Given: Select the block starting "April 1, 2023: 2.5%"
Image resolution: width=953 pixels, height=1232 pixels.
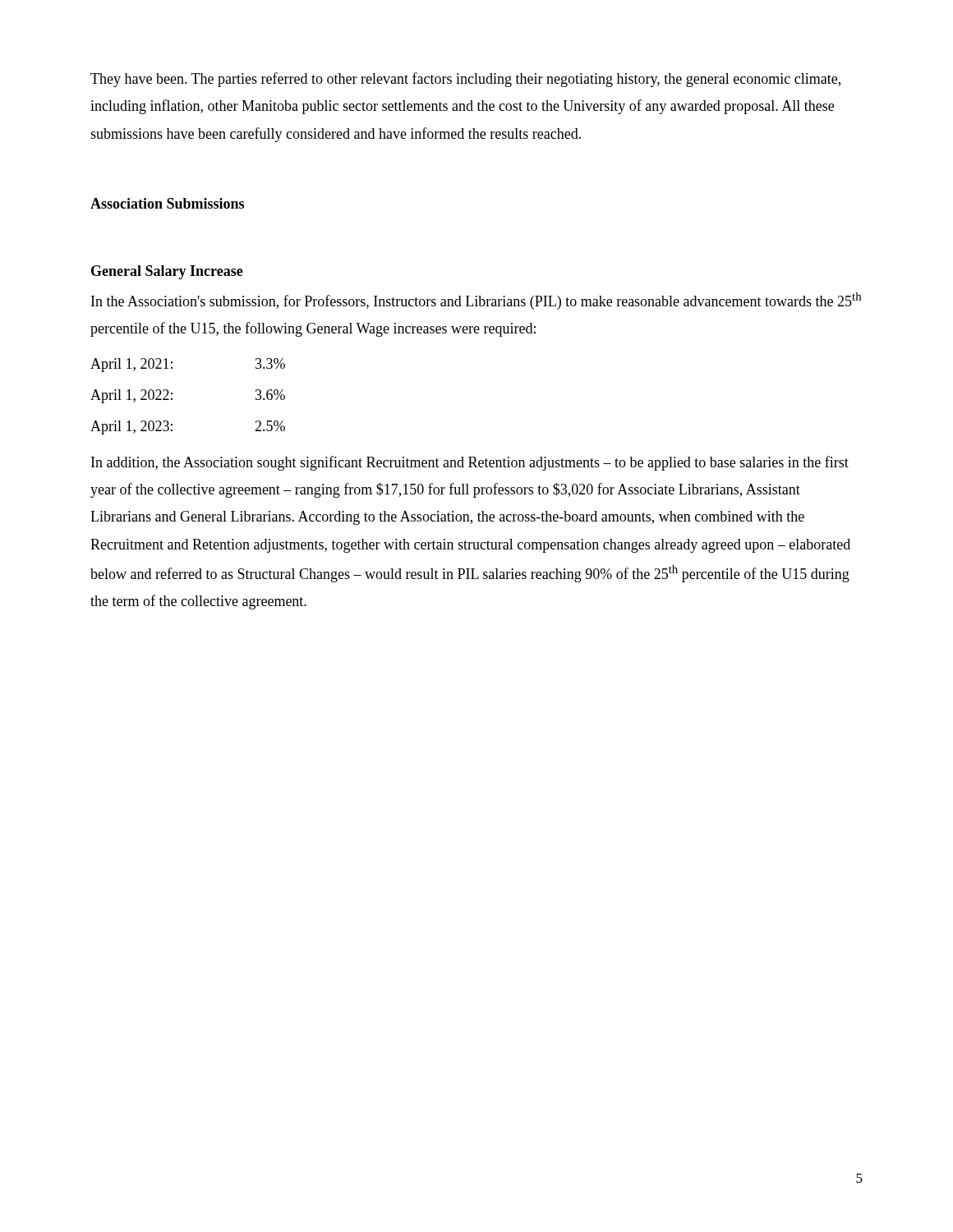Looking at the screenshot, I should tap(129, 428).
